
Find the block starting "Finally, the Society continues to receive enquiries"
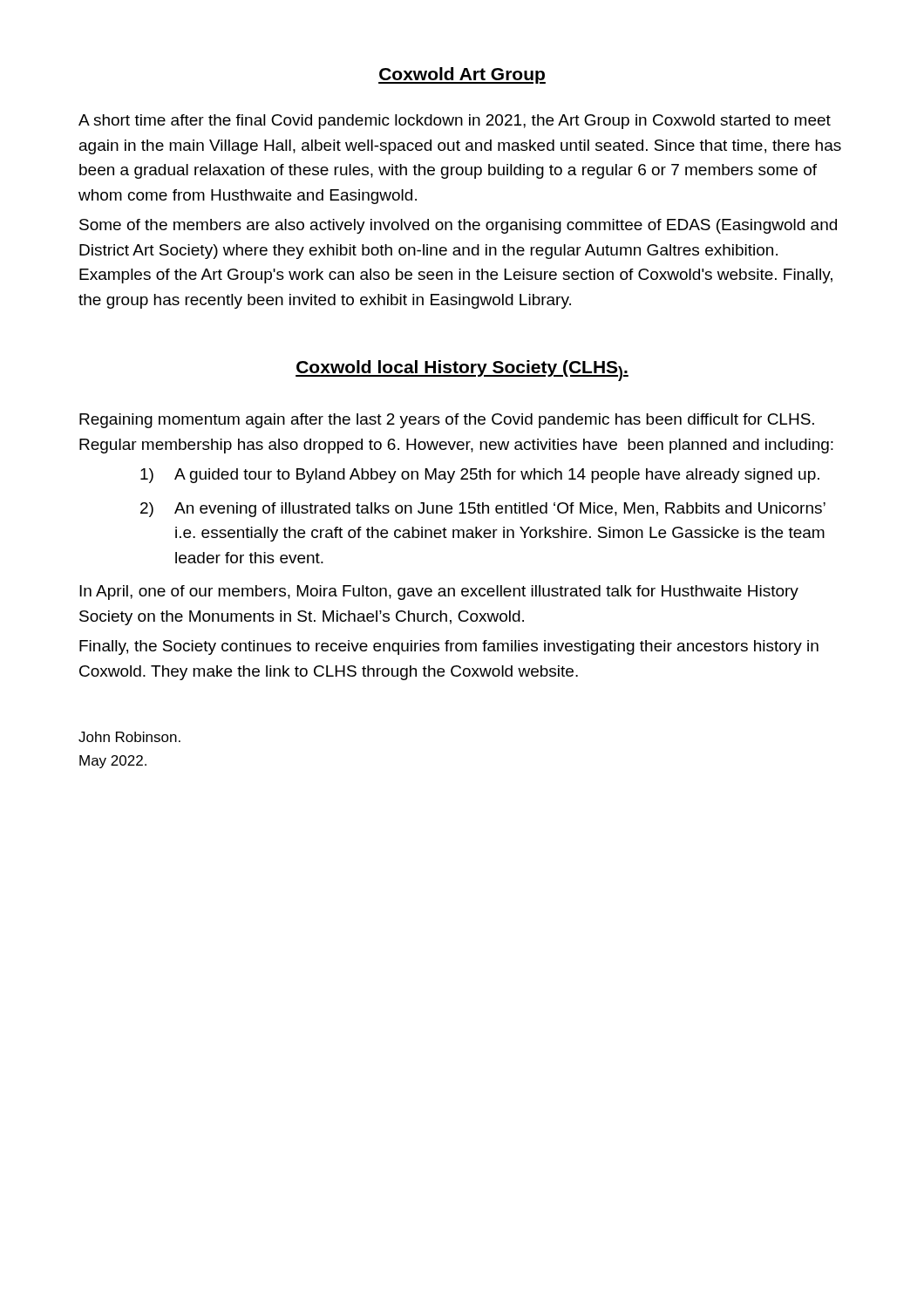(449, 658)
